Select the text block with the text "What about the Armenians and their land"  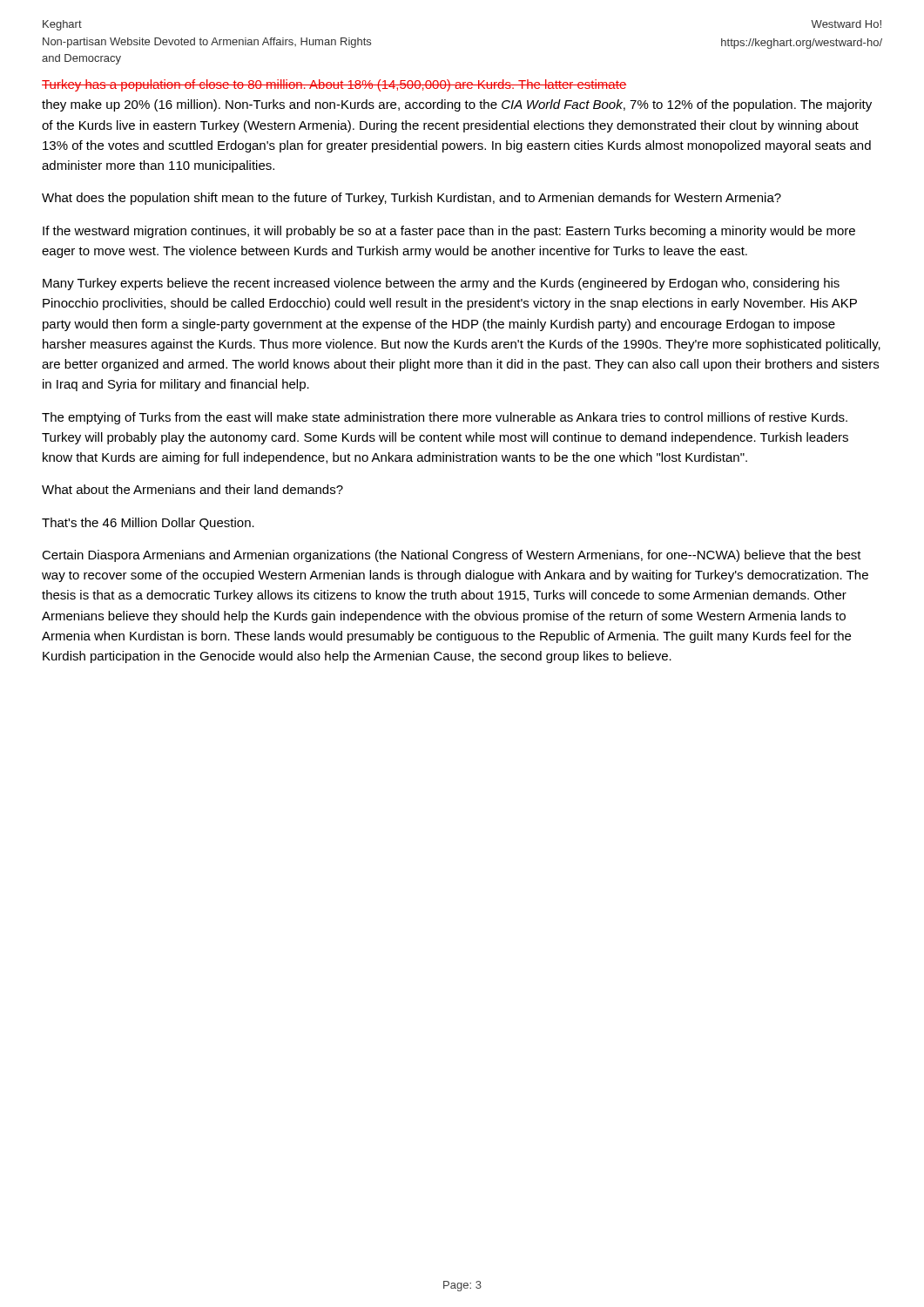coord(192,489)
